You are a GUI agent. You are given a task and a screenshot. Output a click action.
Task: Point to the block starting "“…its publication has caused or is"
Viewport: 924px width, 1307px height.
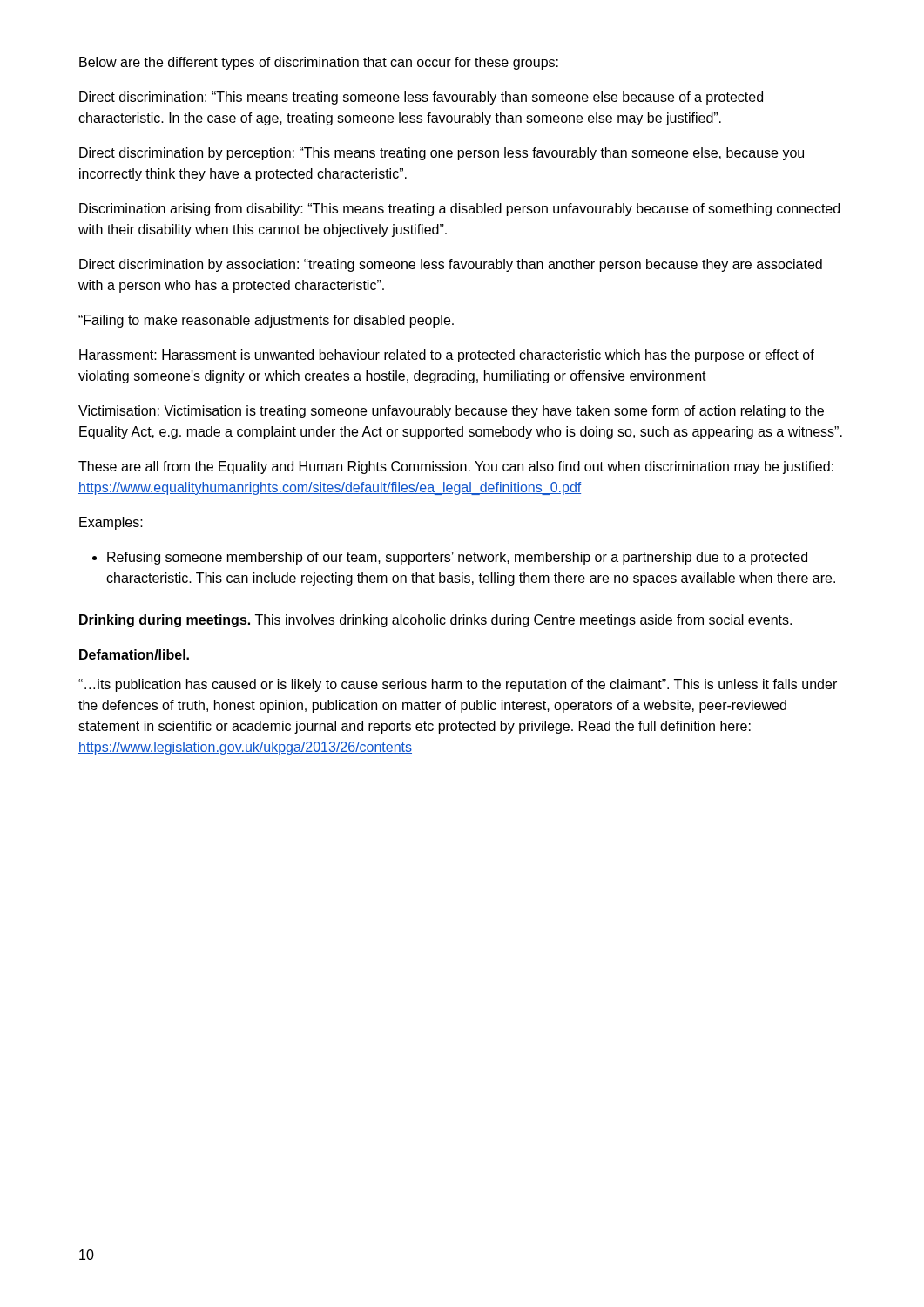458,716
